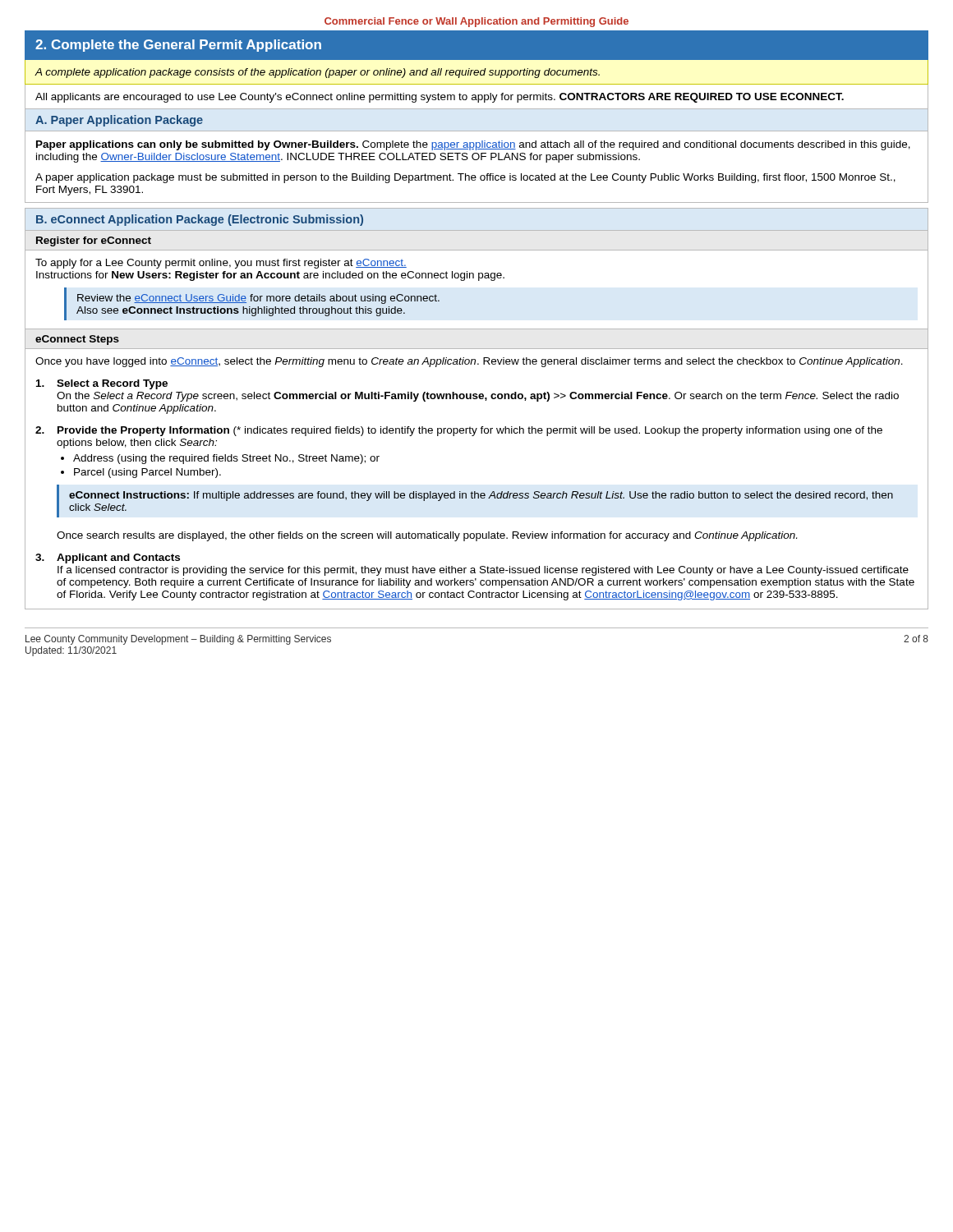
Task: Navigate to the passage starting "Register for eConnect"
Action: [93, 240]
